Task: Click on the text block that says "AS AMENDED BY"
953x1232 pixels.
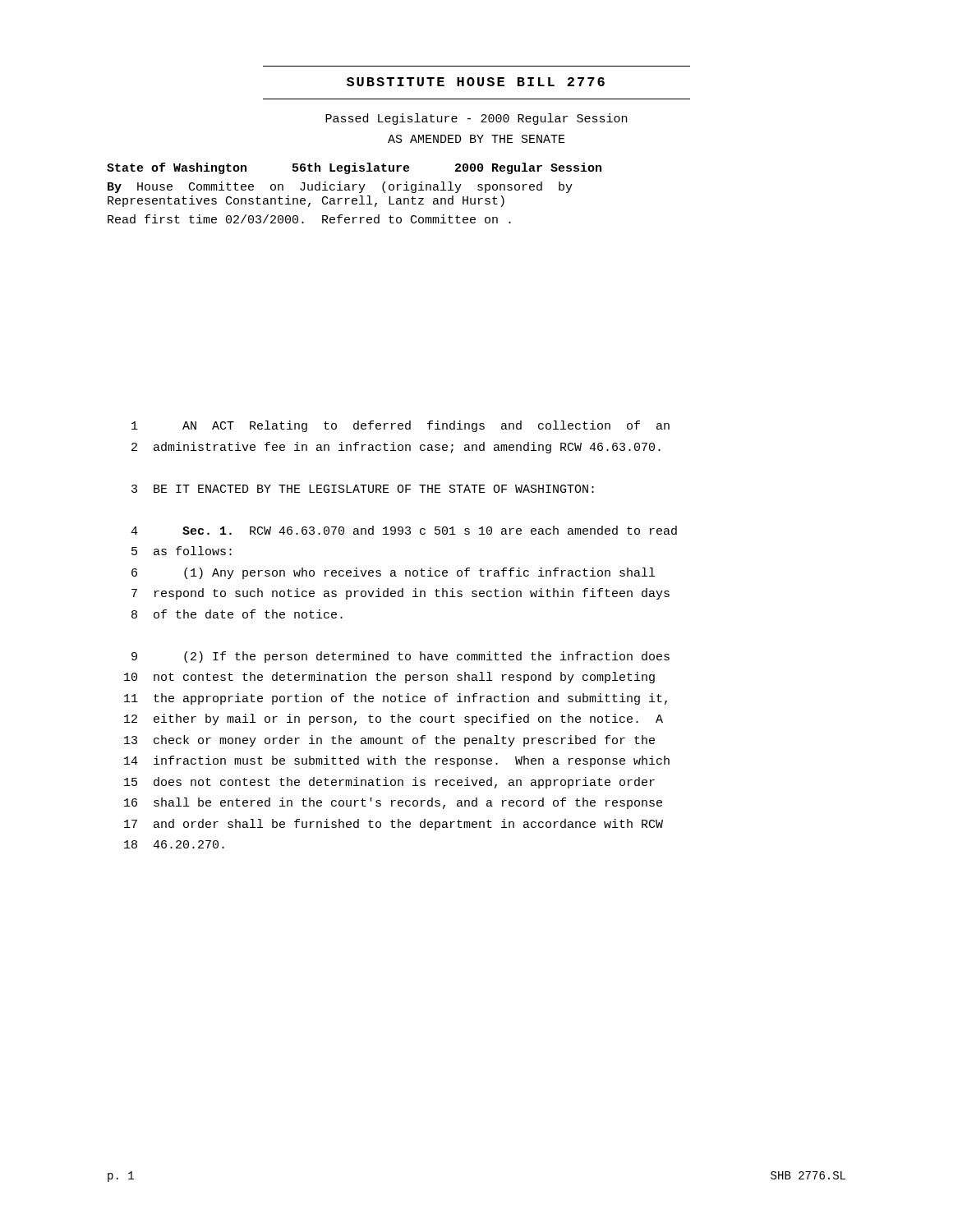Action: (476, 140)
